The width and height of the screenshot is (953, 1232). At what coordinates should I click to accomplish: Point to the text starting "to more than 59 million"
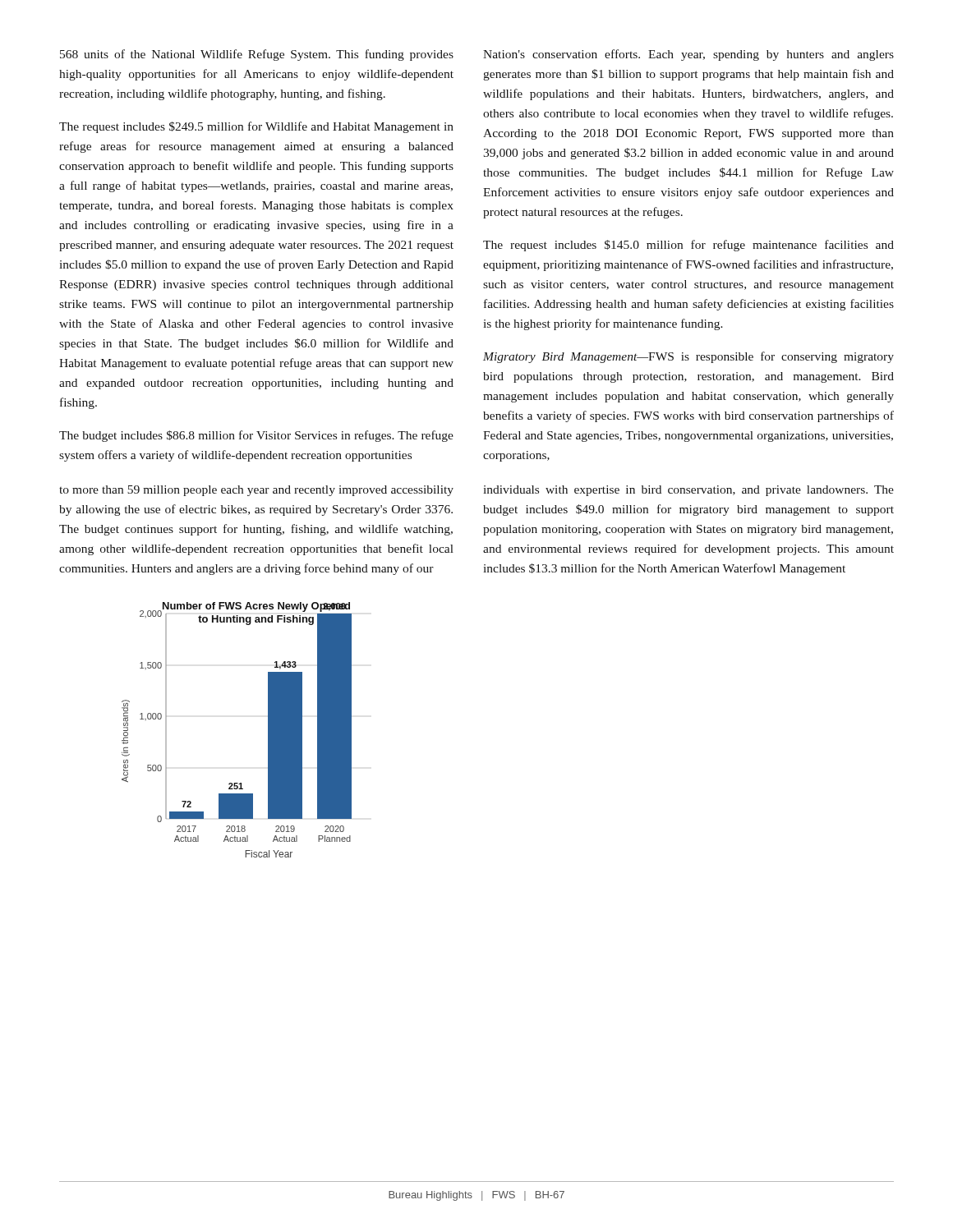click(x=256, y=529)
